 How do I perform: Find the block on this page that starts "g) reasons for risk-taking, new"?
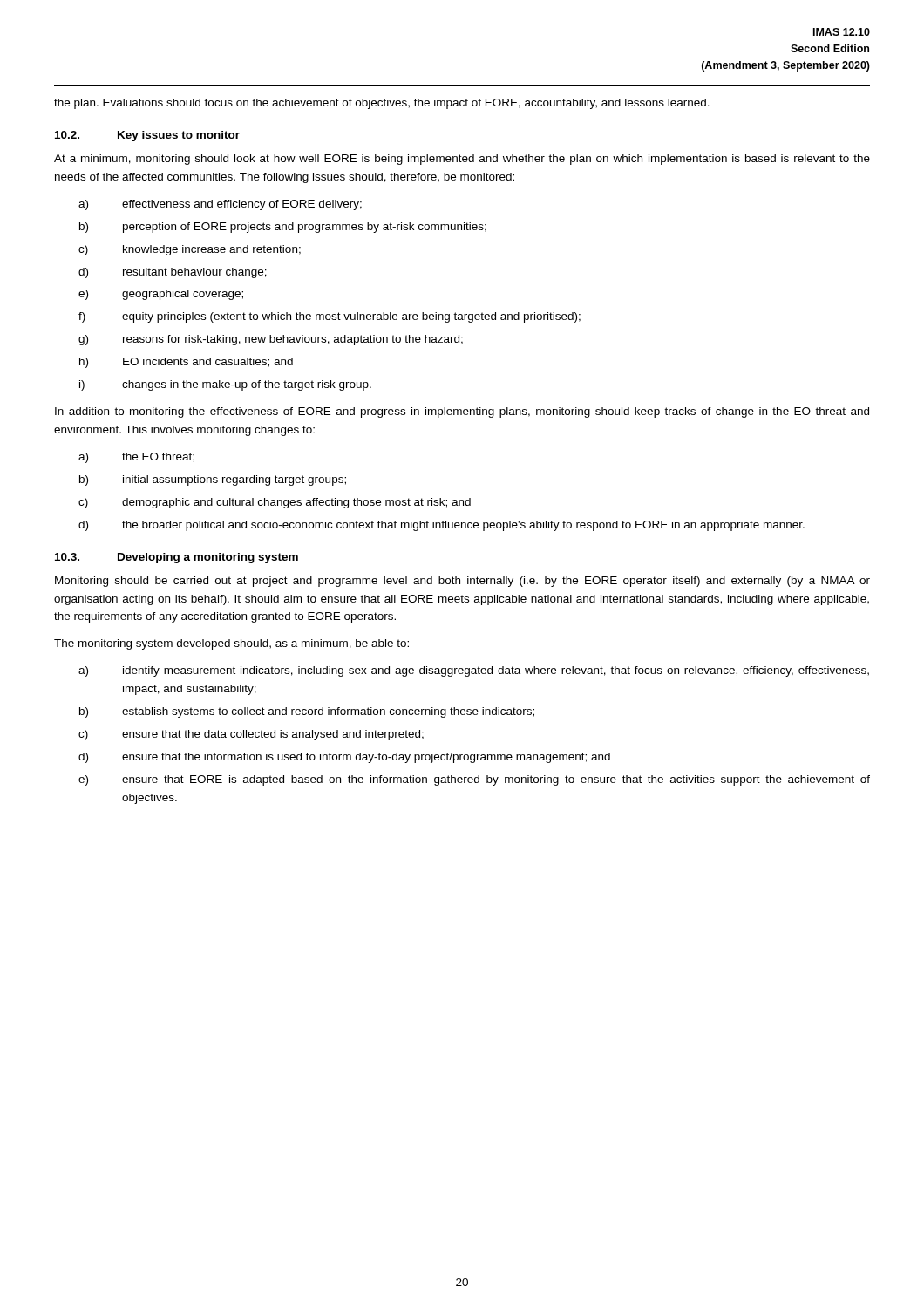click(x=462, y=340)
